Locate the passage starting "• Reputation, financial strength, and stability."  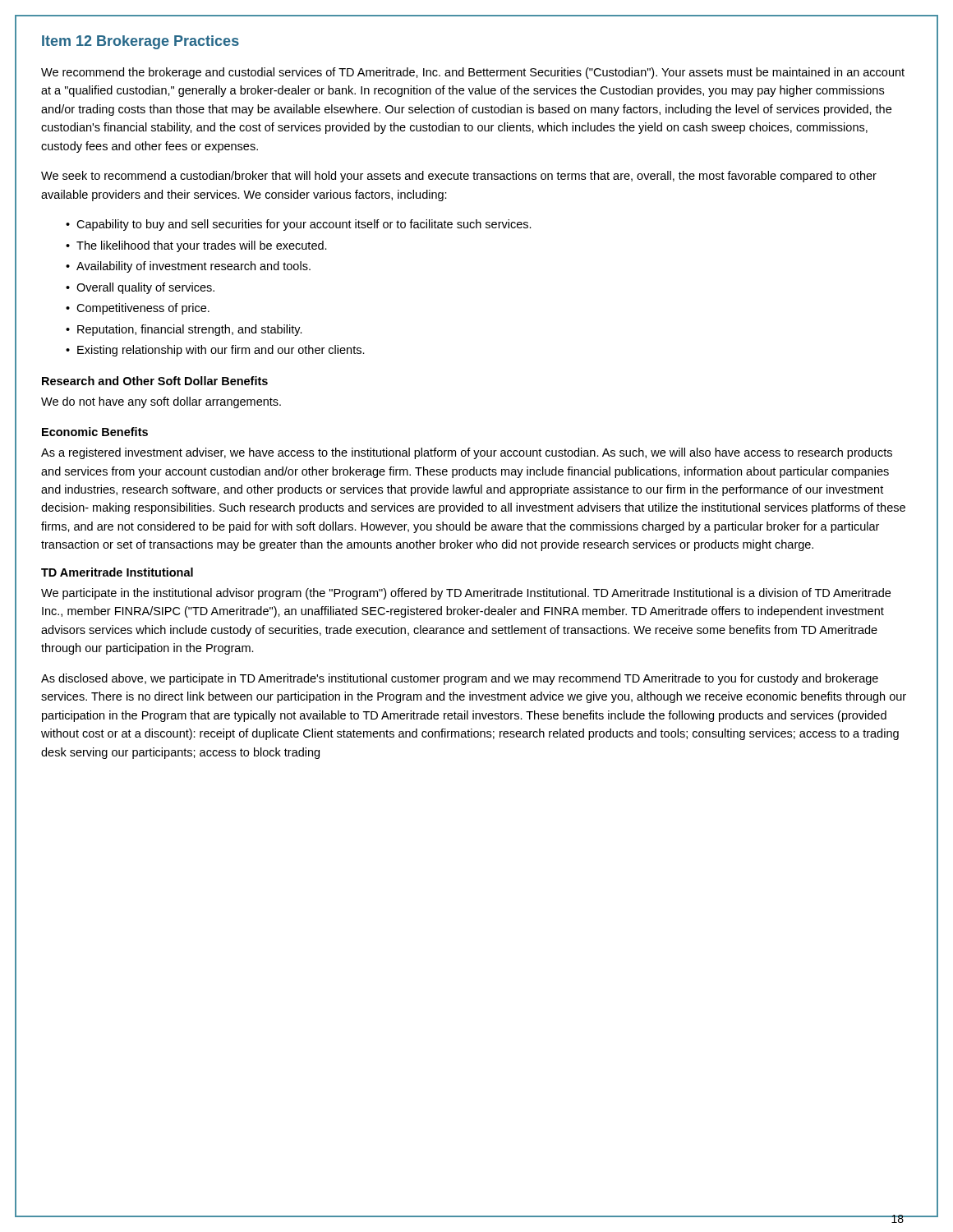(184, 329)
